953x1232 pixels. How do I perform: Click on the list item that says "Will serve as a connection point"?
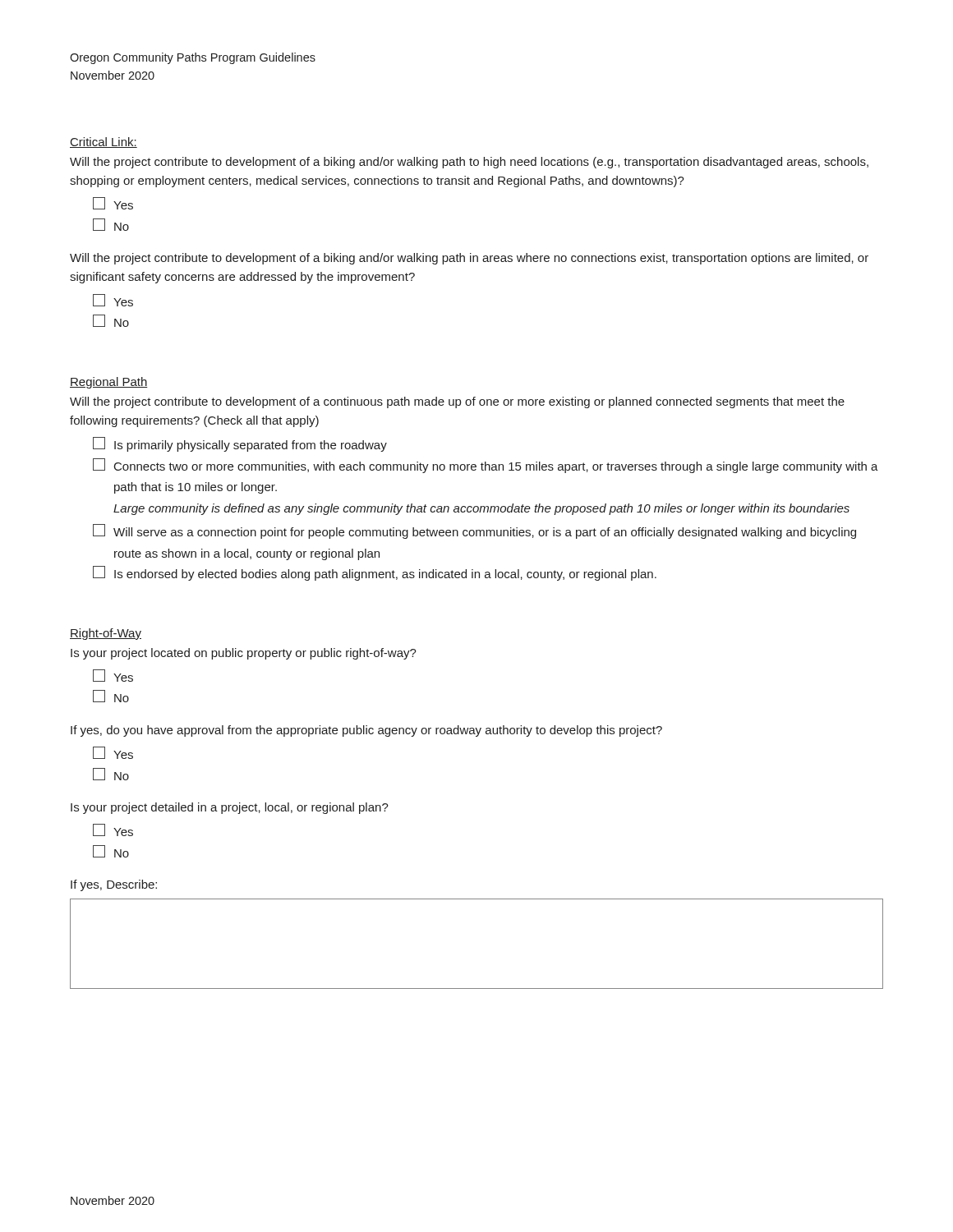pos(488,542)
